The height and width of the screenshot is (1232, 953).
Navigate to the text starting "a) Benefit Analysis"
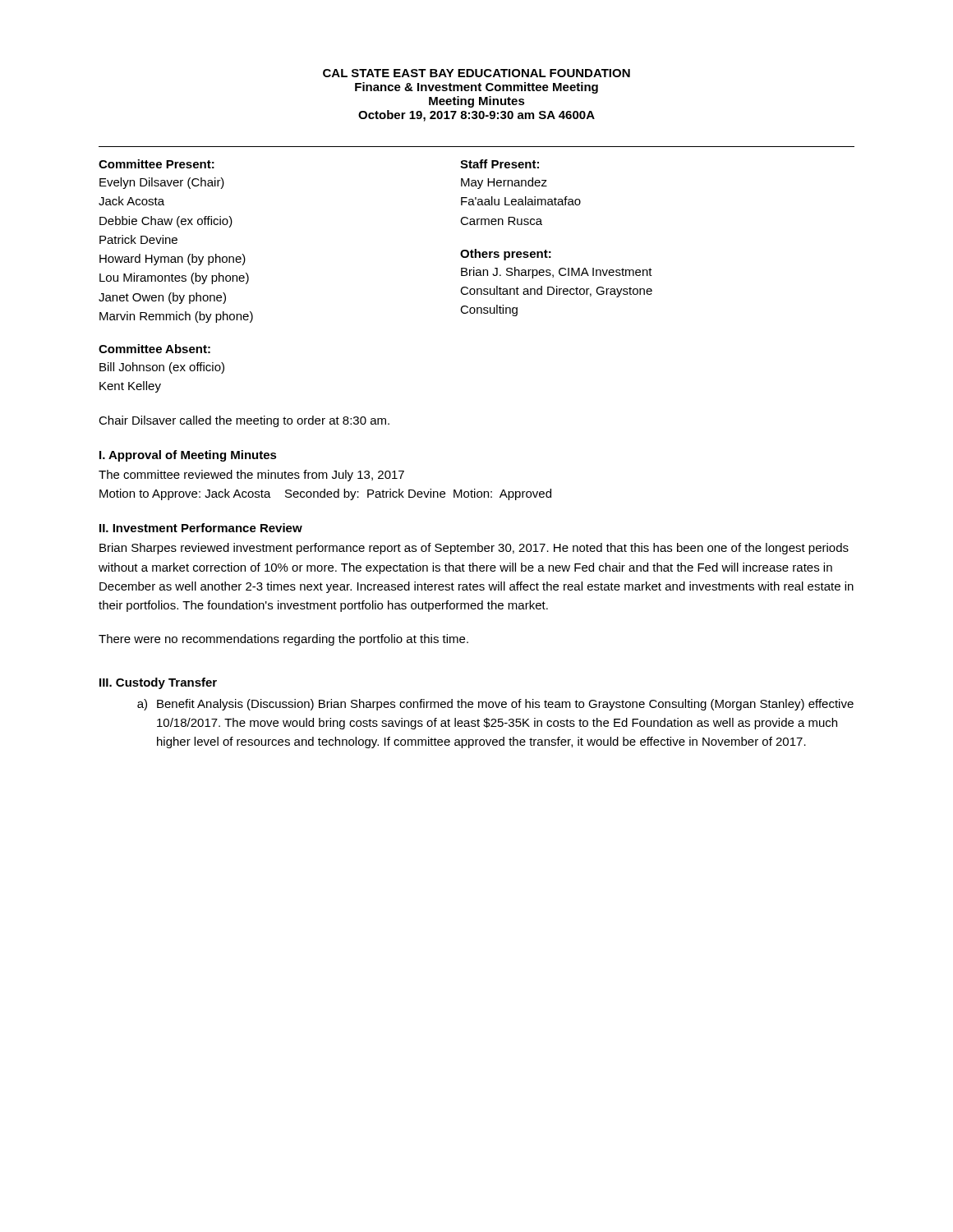click(x=476, y=722)
